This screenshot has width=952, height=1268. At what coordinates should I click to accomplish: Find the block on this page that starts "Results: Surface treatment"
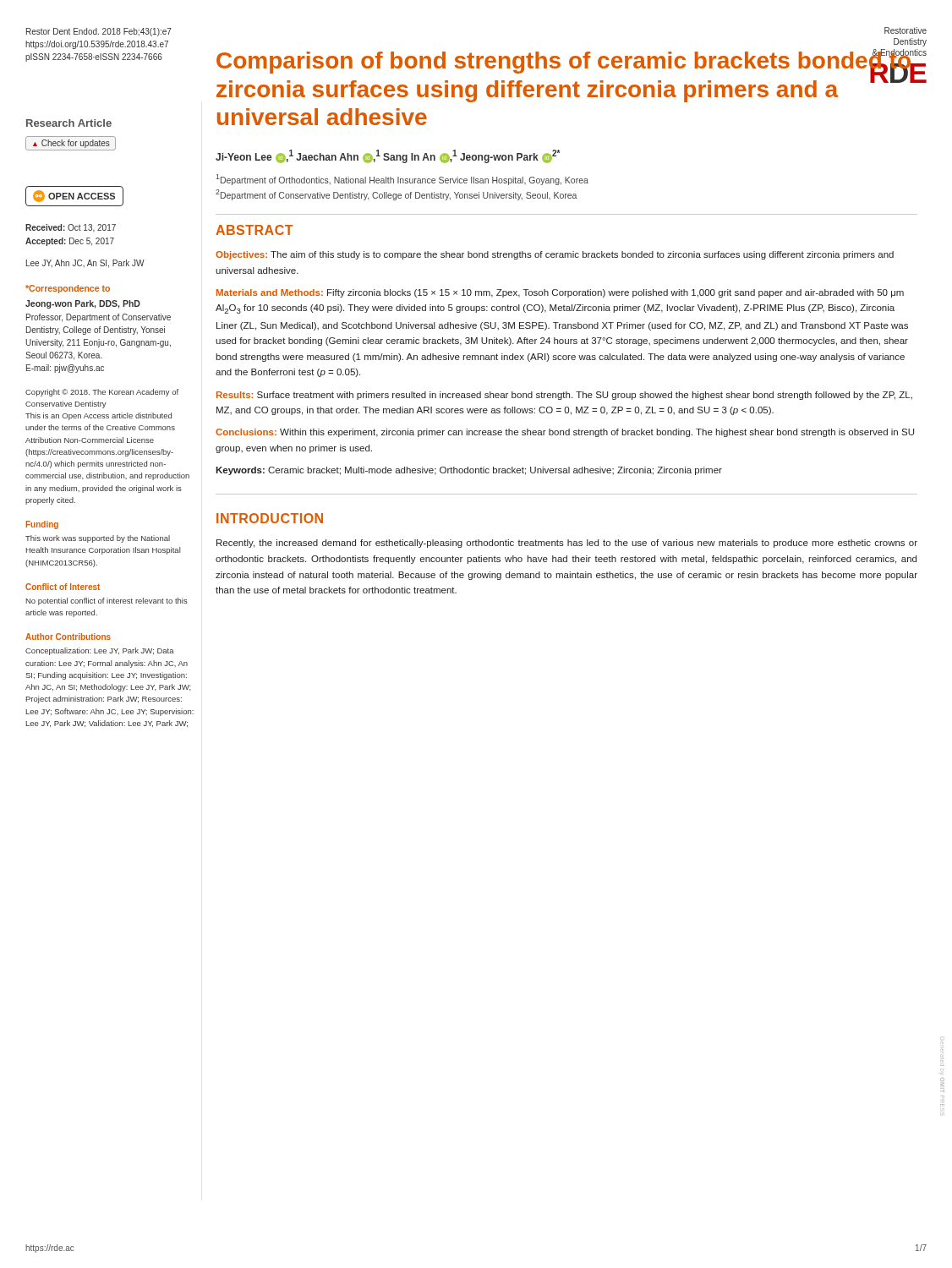564,402
